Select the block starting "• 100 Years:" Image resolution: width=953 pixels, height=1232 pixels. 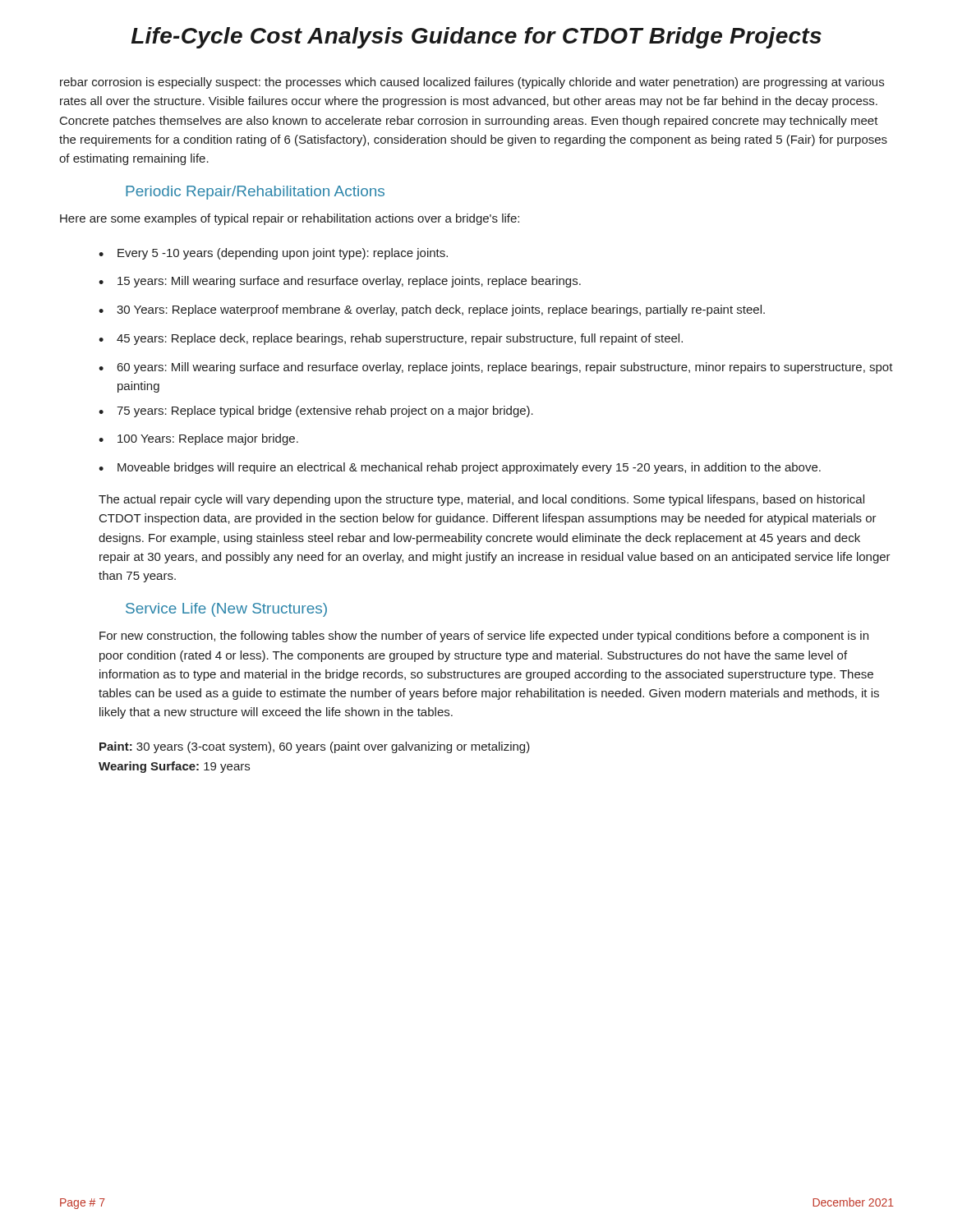198,439
